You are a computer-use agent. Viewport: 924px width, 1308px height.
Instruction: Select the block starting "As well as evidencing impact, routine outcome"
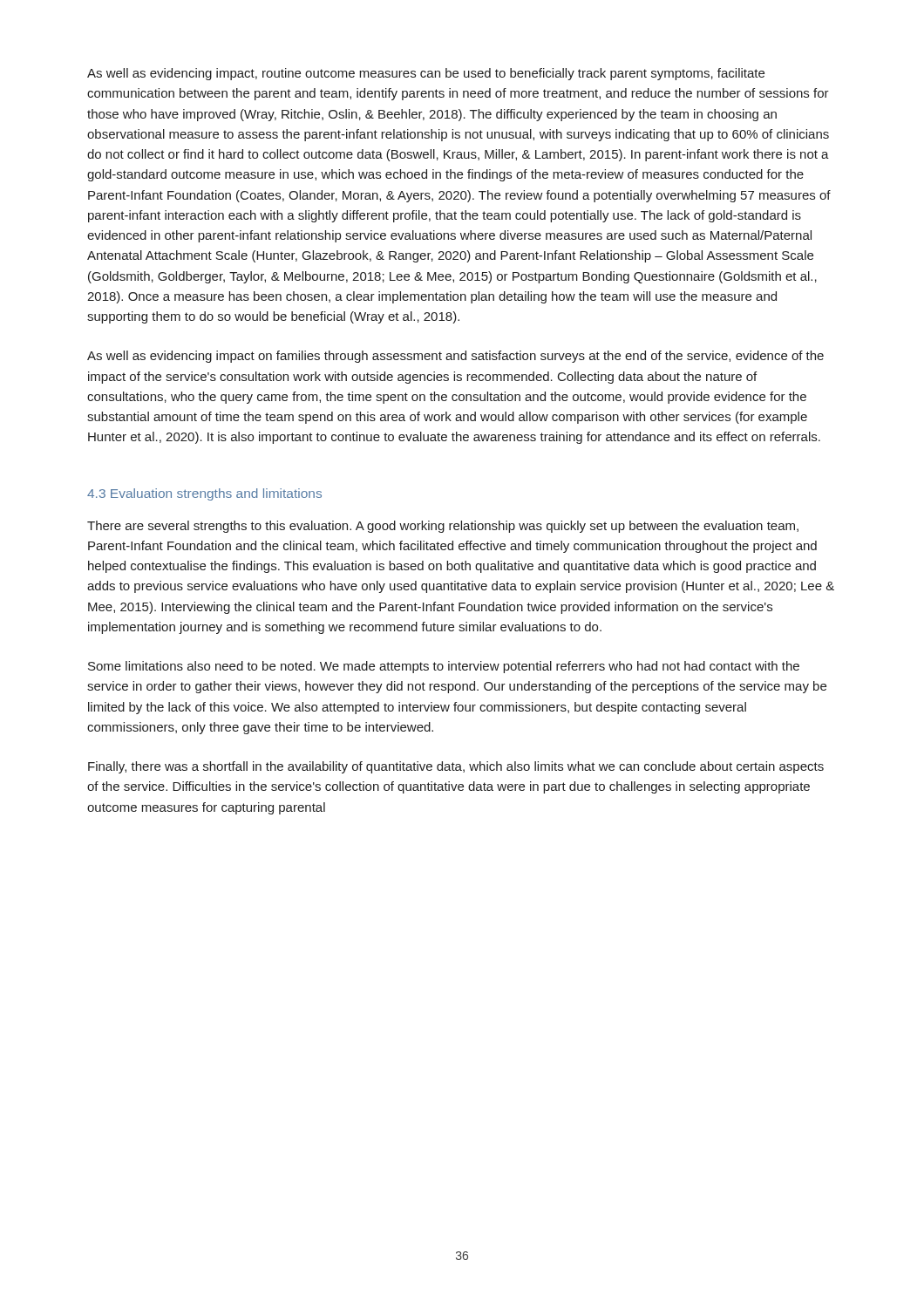tap(459, 194)
